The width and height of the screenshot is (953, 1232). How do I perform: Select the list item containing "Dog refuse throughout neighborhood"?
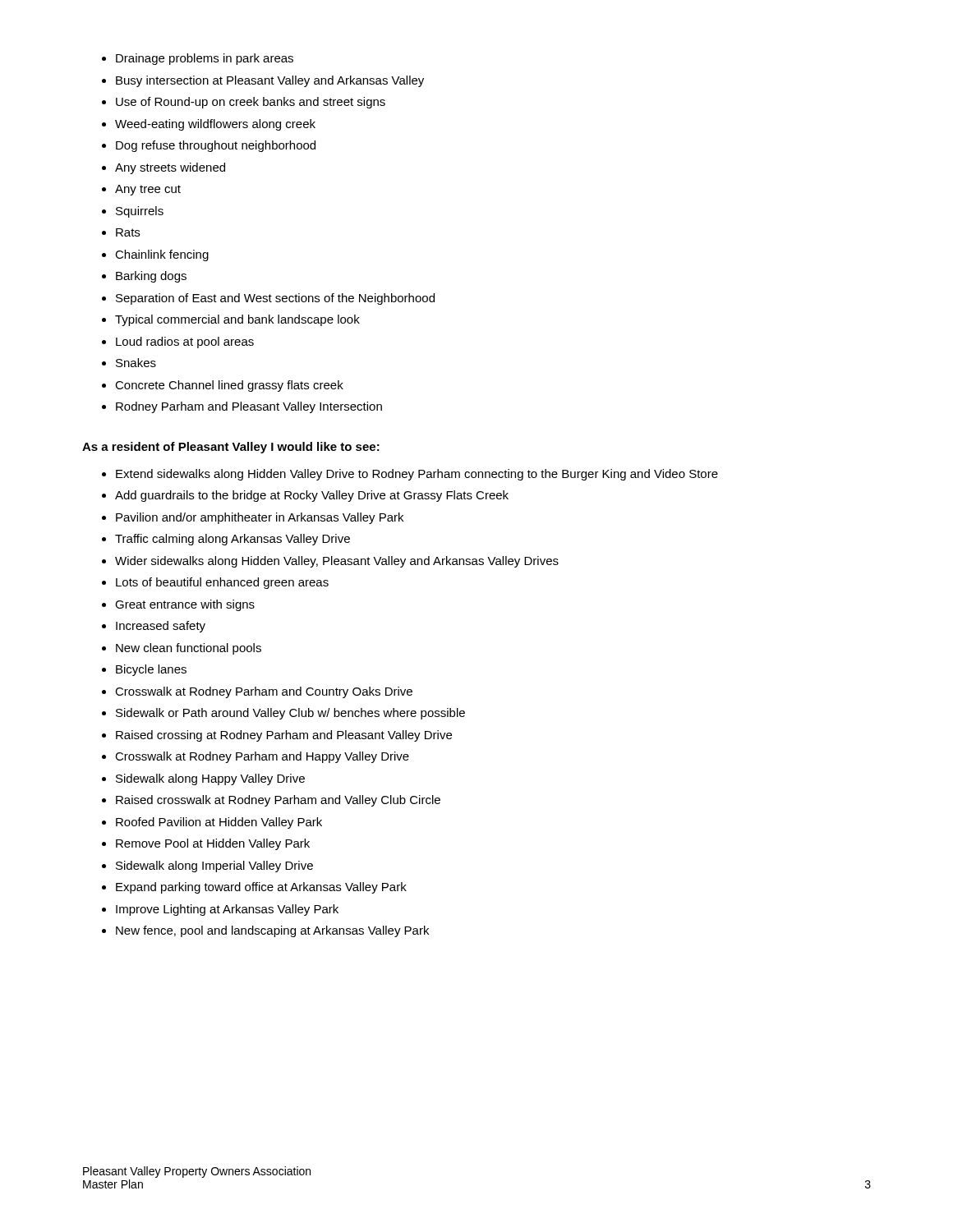pyautogui.click(x=216, y=146)
